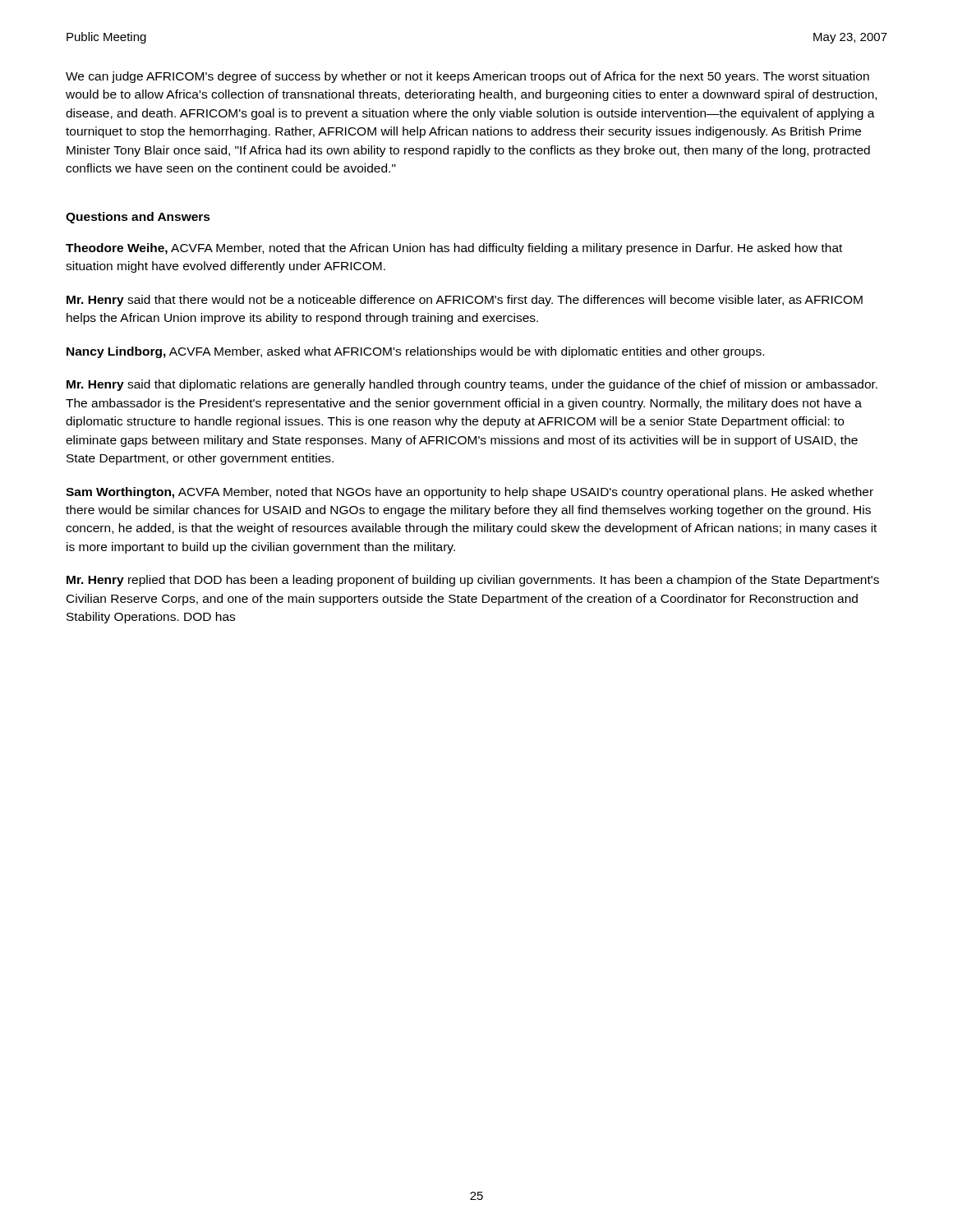Point to the passage starting "Nancy Lindborg, ACVFA Member, asked what AFRICOM's relationships"

[x=416, y=351]
